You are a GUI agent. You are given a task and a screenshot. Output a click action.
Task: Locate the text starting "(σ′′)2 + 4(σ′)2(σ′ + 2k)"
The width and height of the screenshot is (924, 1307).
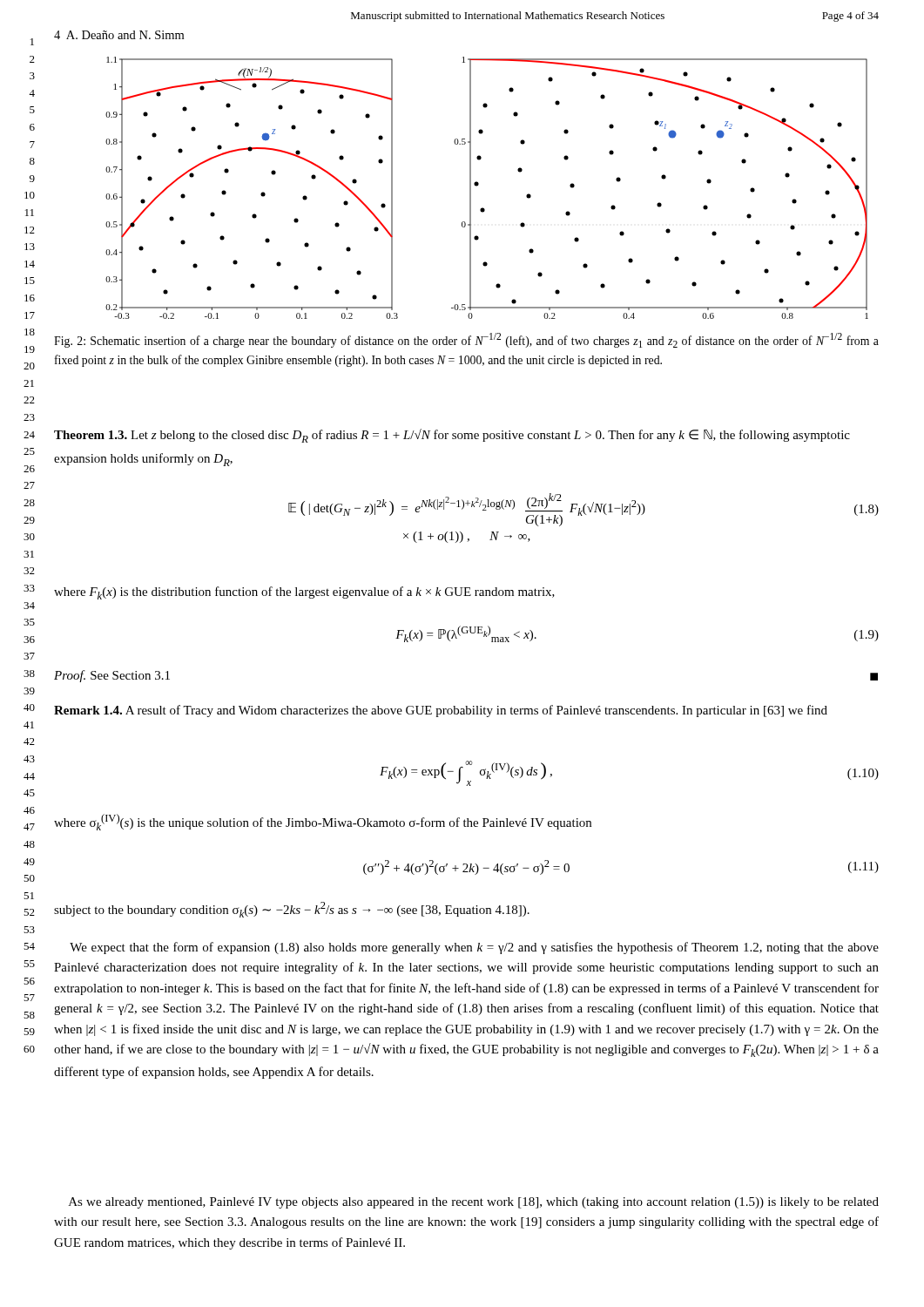point(466,867)
